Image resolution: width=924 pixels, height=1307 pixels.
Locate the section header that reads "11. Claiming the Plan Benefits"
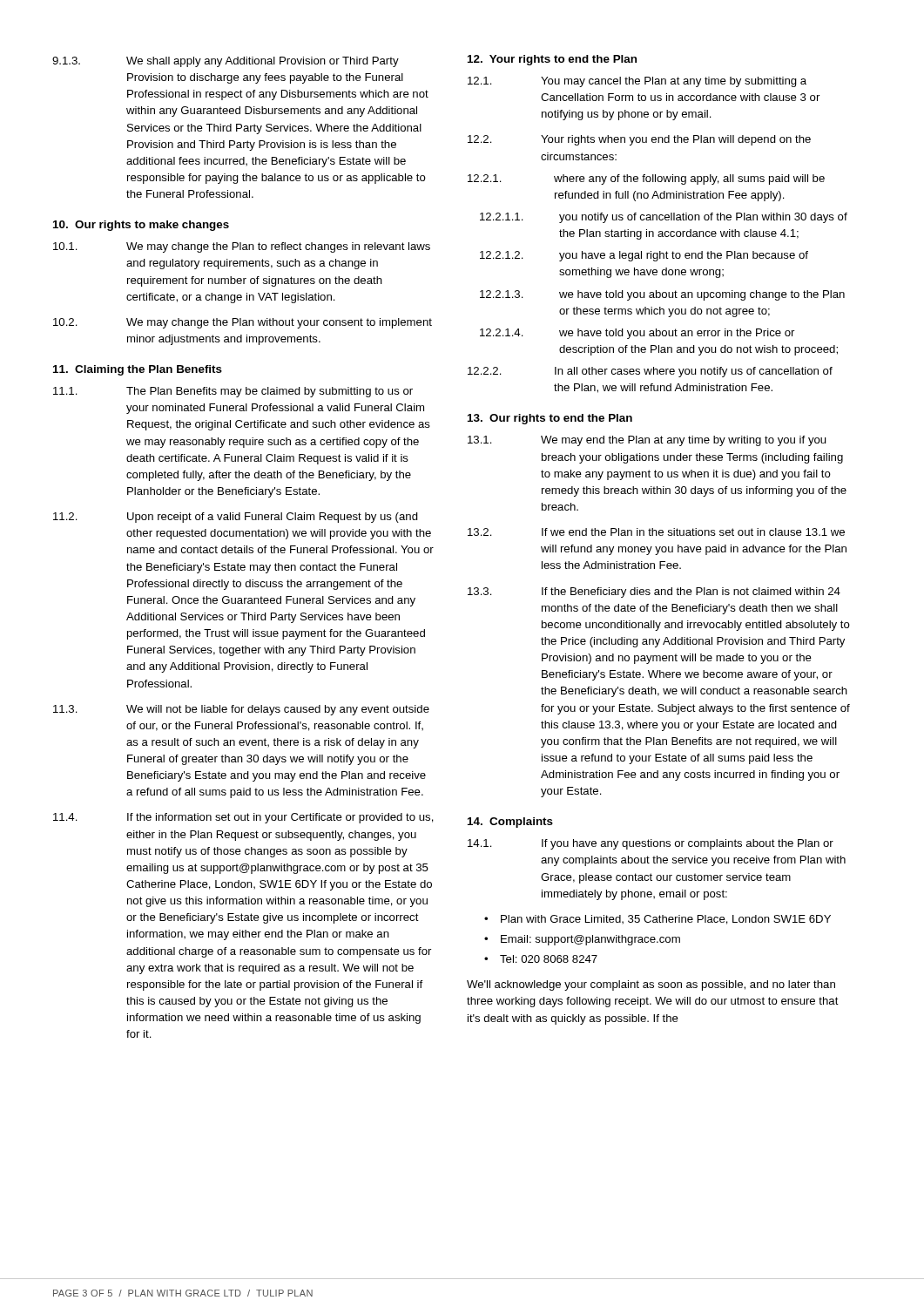[137, 369]
